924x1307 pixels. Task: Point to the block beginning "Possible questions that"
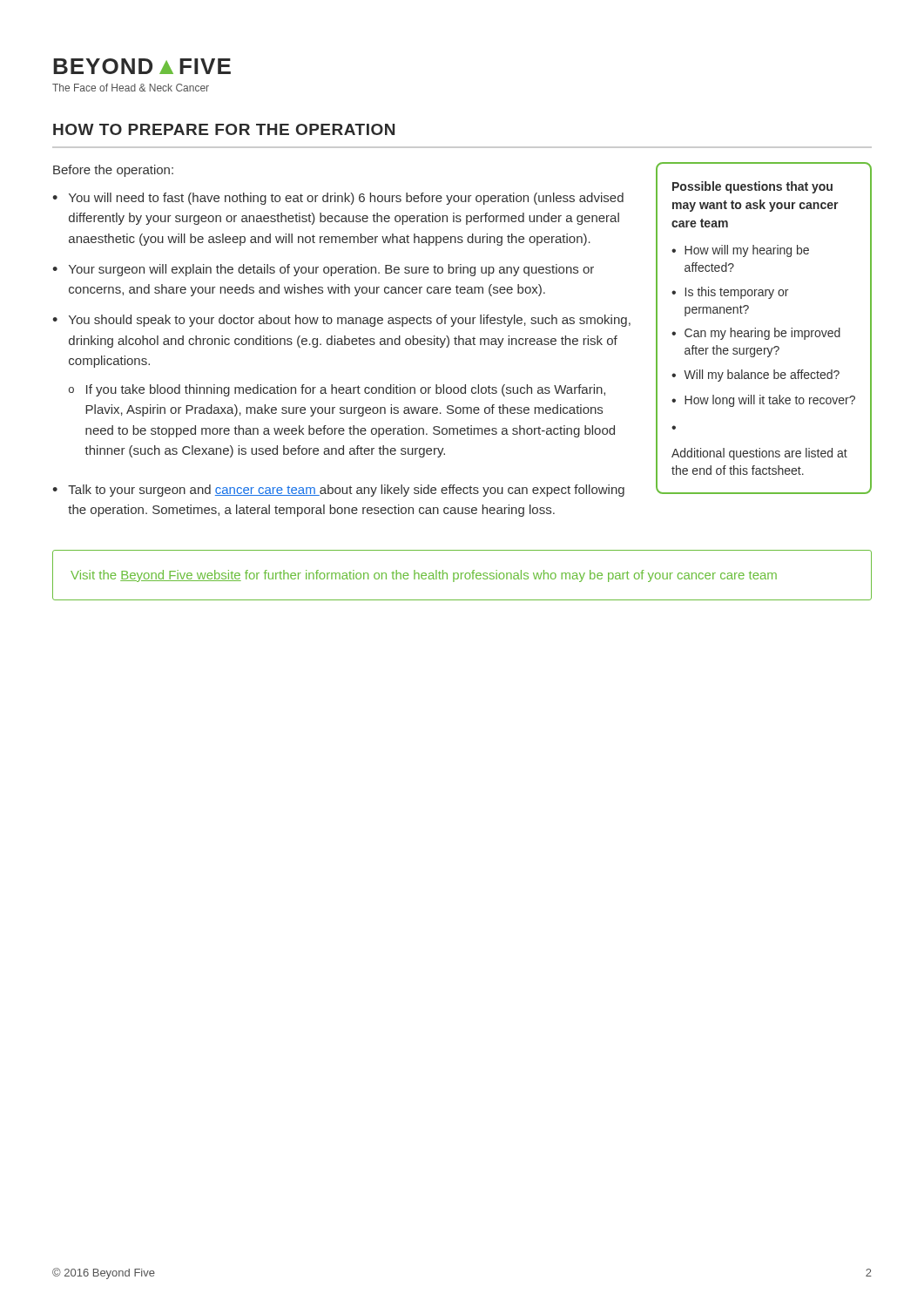pyautogui.click(x=764, y=329)
